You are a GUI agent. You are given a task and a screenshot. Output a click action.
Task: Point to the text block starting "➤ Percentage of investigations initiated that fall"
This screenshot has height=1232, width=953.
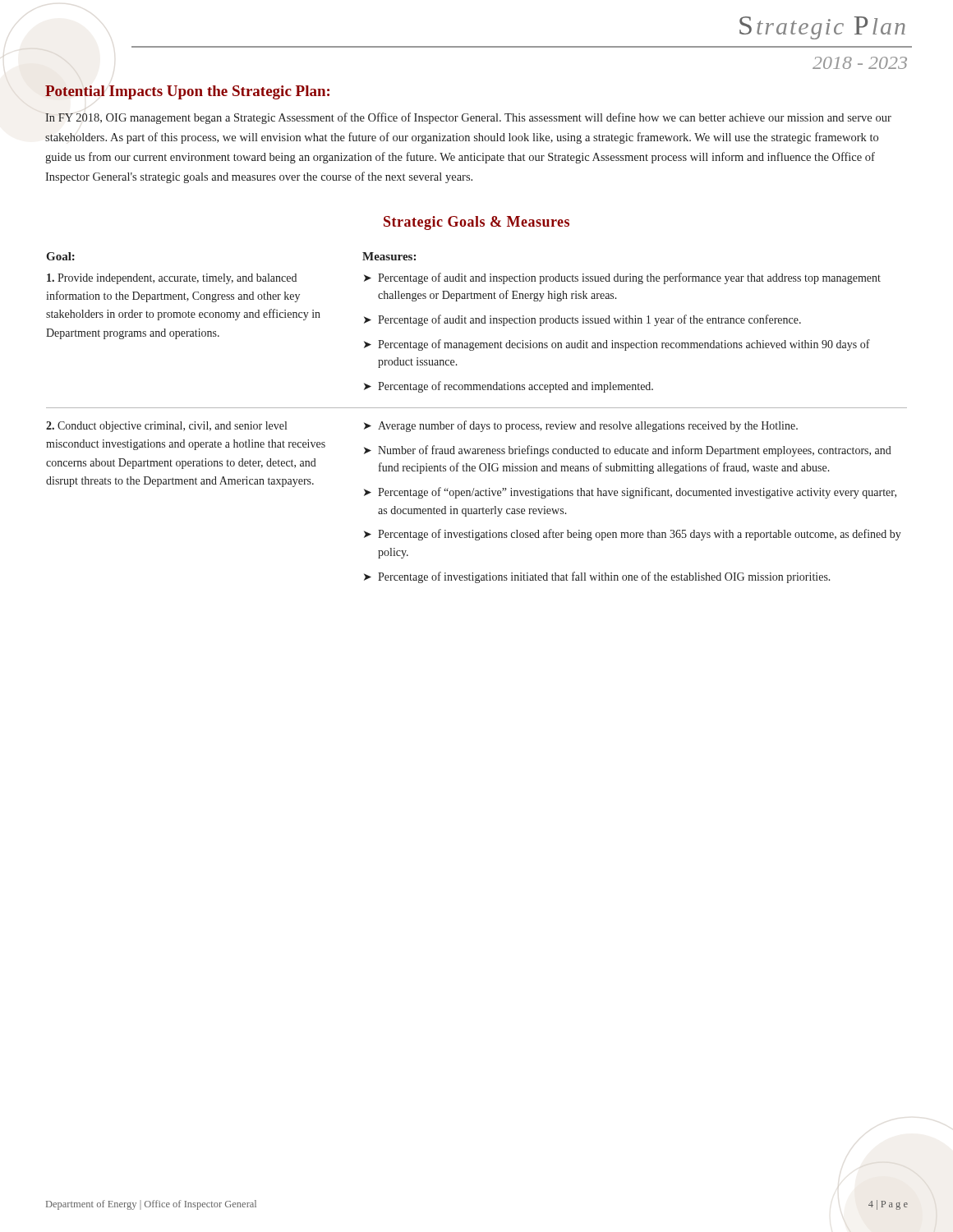coord(597,577)
